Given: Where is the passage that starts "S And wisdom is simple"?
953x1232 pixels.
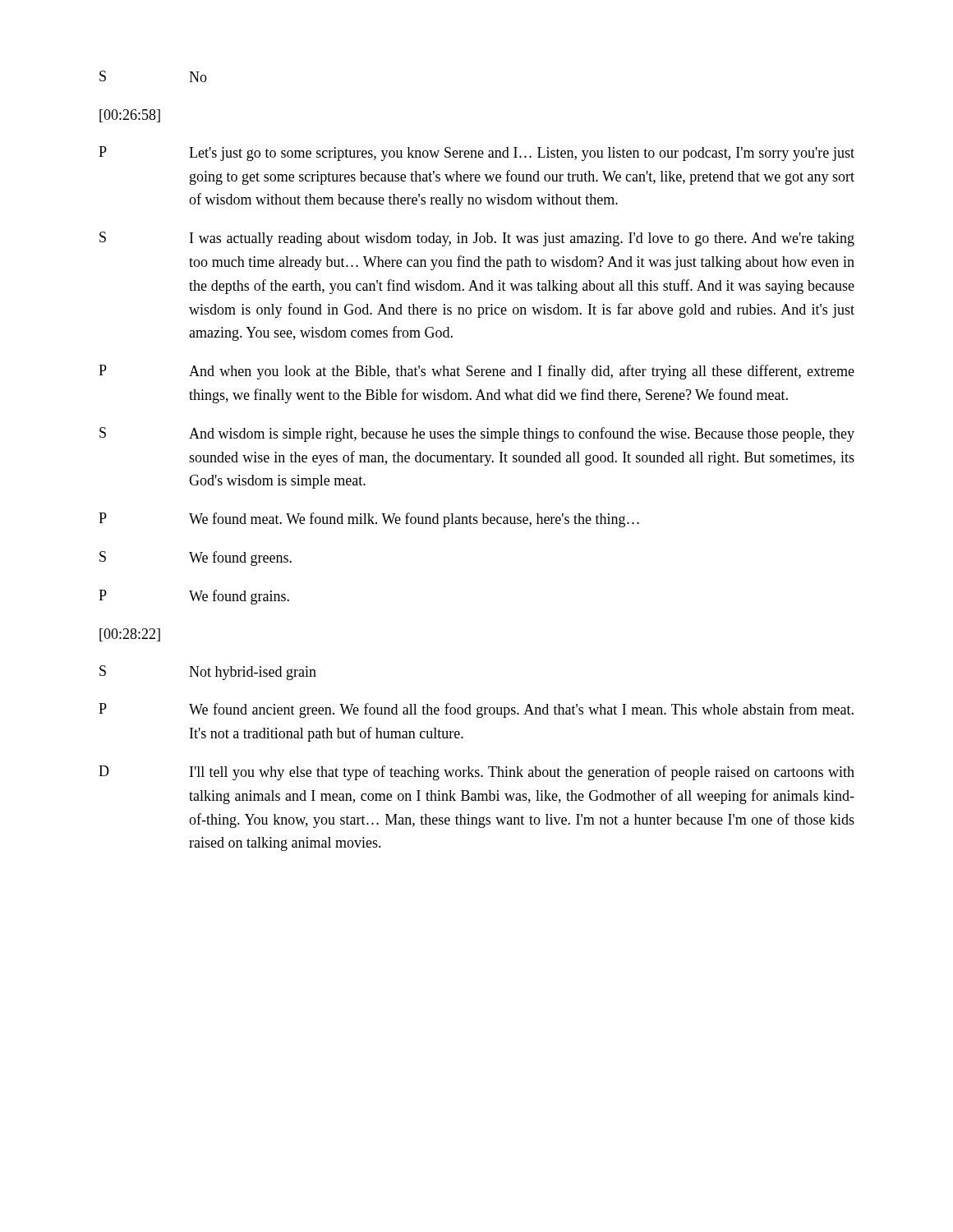Looking at the screenshot, I should pos(476,457).
